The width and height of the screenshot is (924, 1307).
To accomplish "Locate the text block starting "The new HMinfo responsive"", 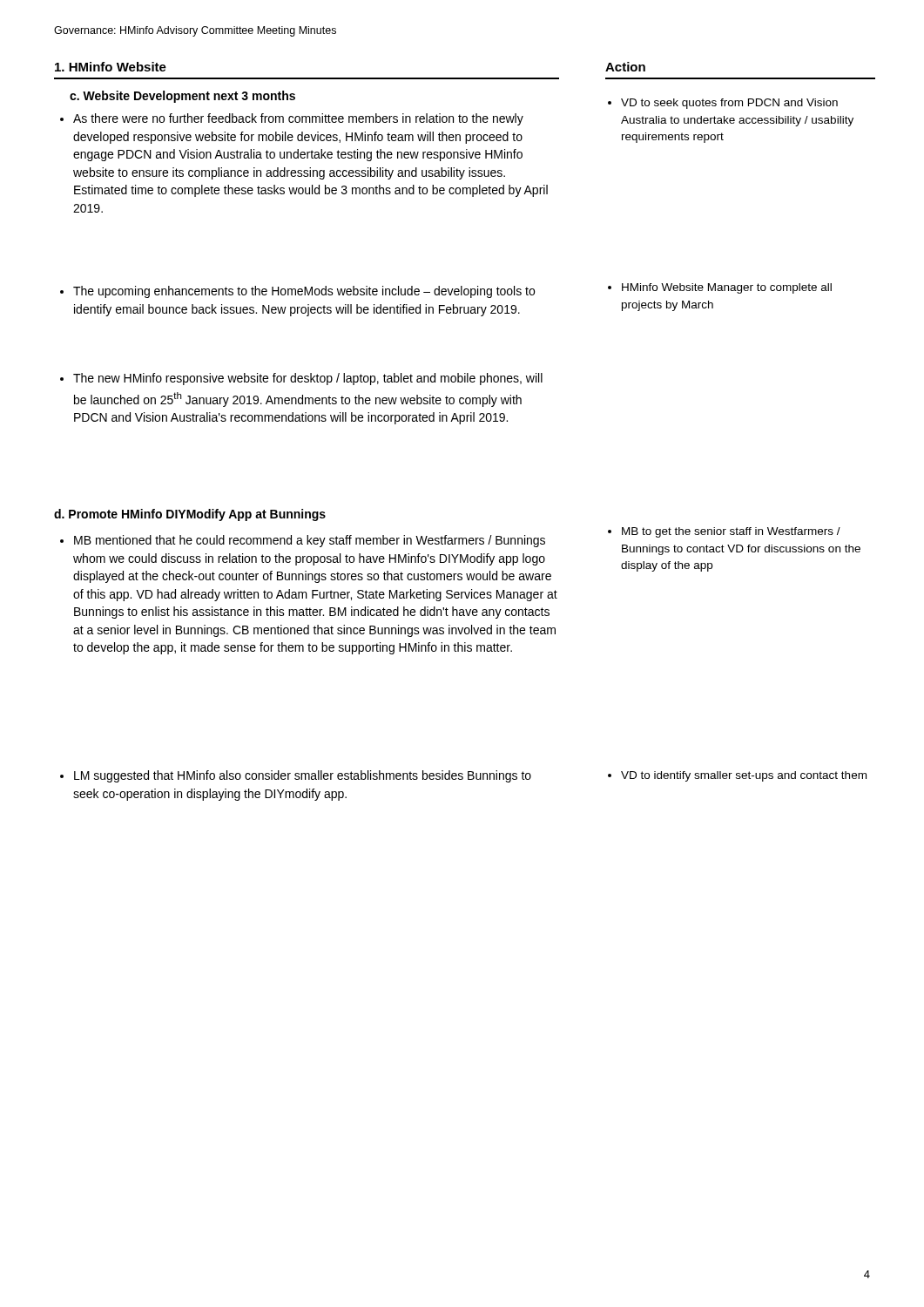I will [x=316, y=398].
